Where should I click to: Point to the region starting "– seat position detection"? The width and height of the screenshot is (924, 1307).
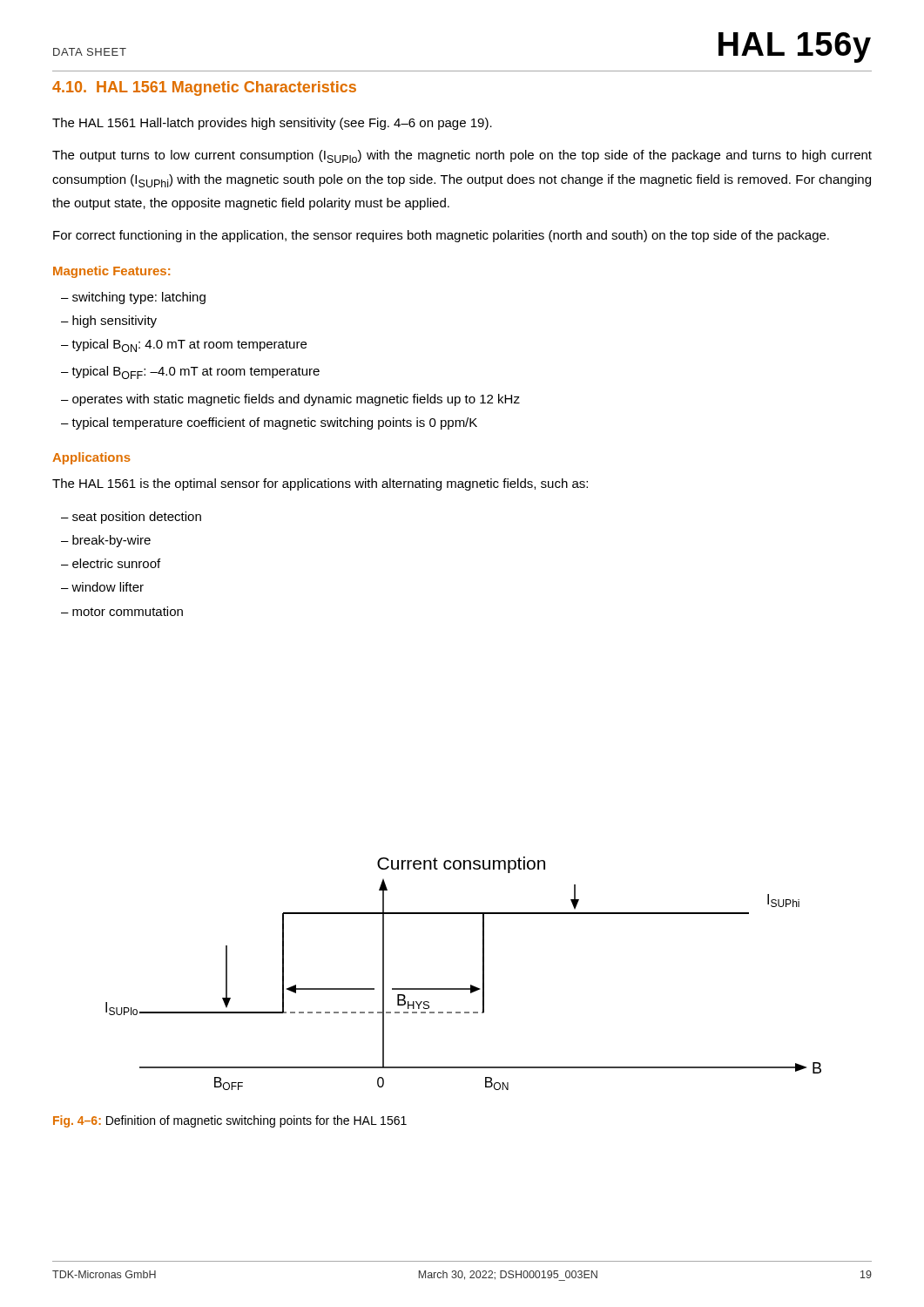click(131, 516)
